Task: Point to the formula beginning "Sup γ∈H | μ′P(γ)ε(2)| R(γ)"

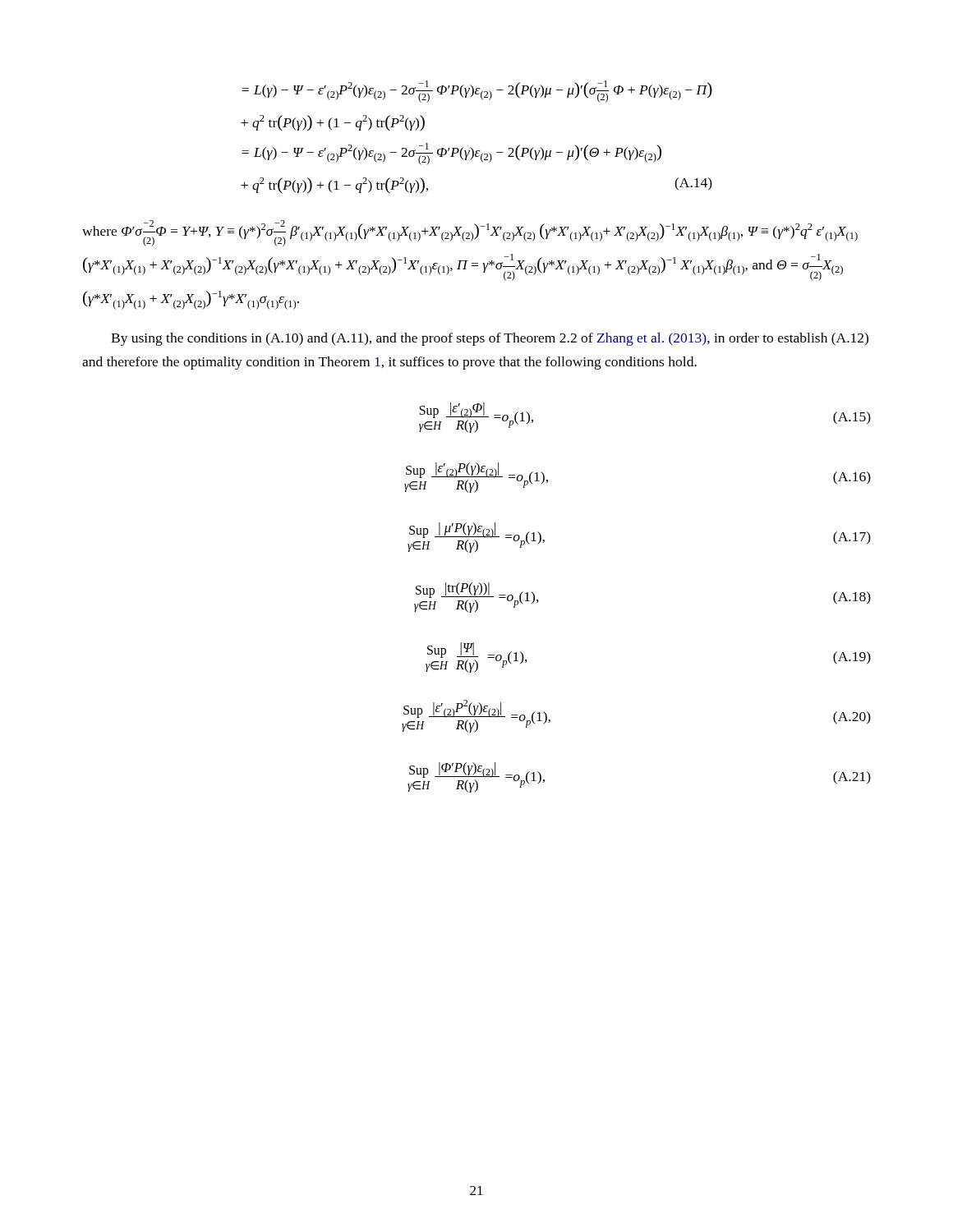Action: tap(467, 537)
